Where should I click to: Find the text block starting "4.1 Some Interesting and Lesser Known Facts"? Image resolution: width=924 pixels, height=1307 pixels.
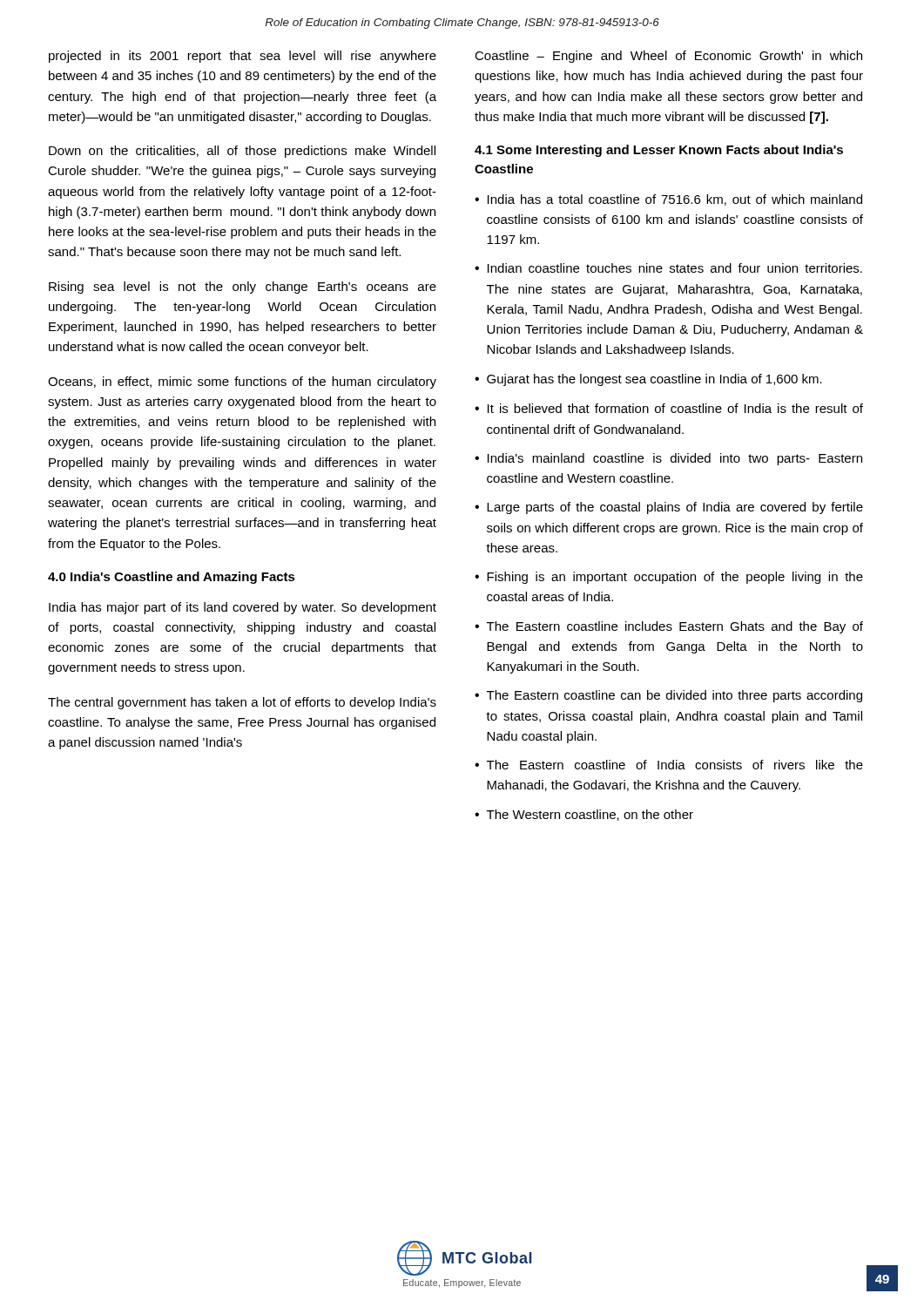(x=659, y=159)
